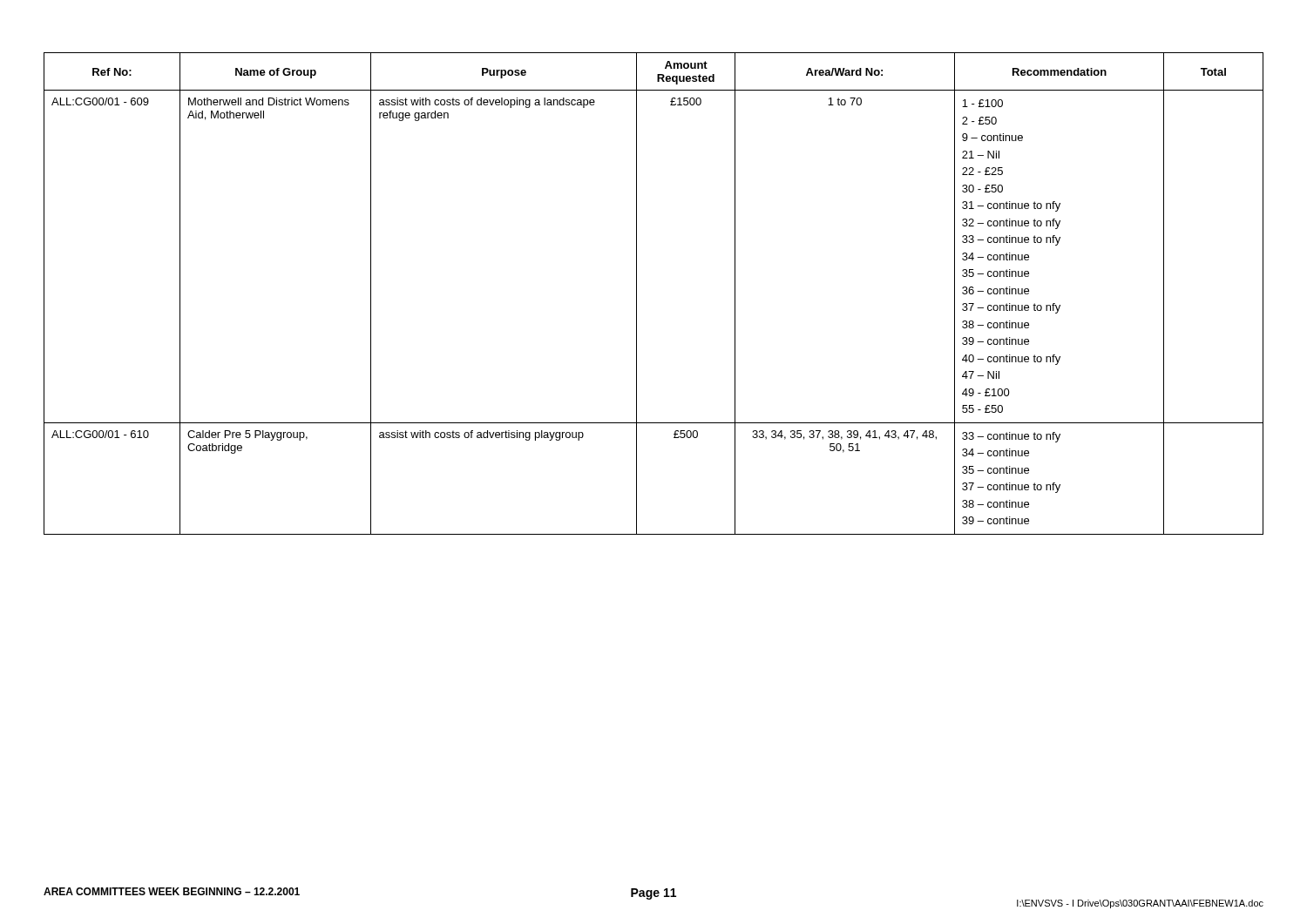Locate the table with the text "Name of Group"
This screenshot has height=924, width=1307.
(x=654, y=293)
